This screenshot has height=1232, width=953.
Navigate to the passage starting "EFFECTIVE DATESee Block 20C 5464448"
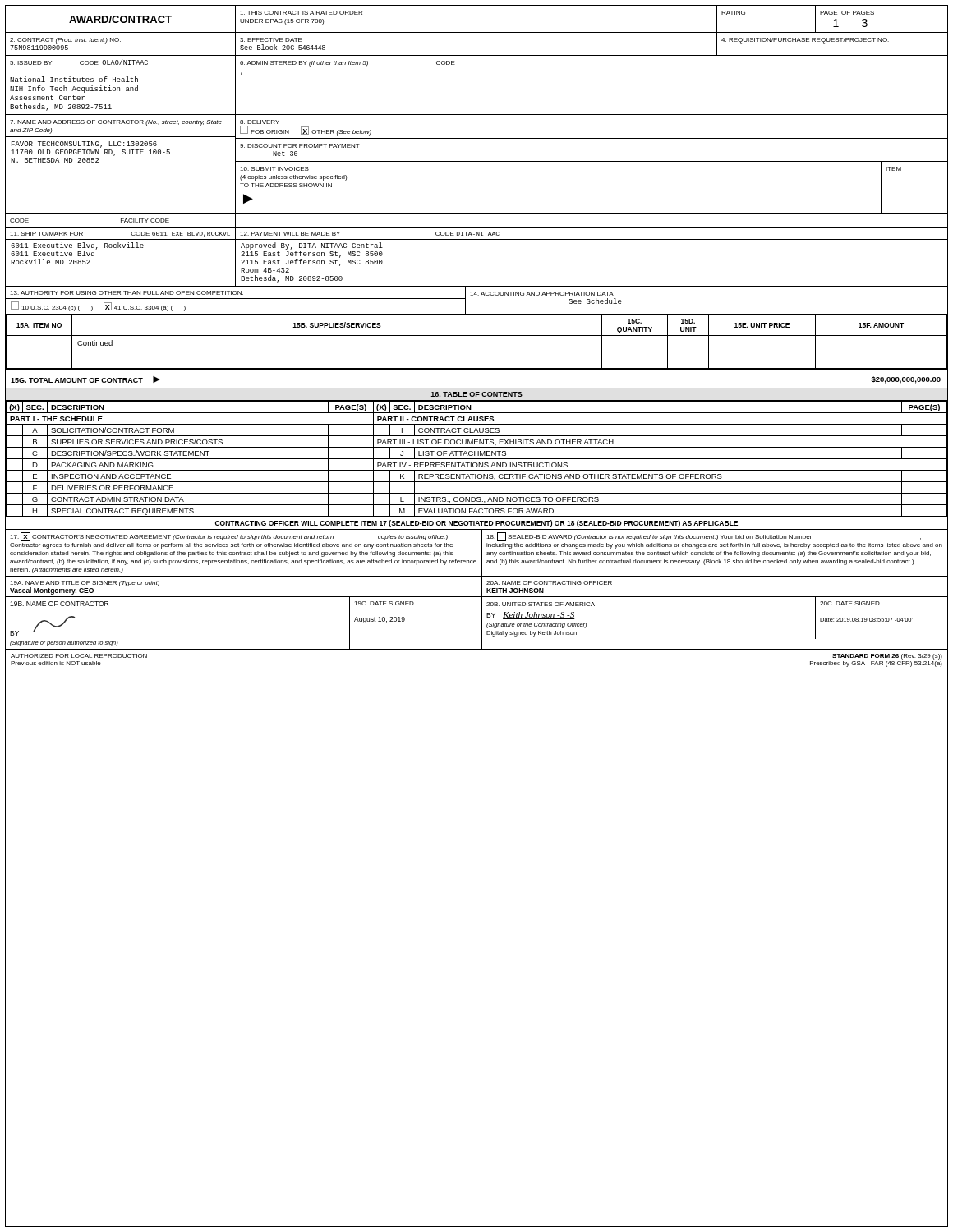[283, 44]
